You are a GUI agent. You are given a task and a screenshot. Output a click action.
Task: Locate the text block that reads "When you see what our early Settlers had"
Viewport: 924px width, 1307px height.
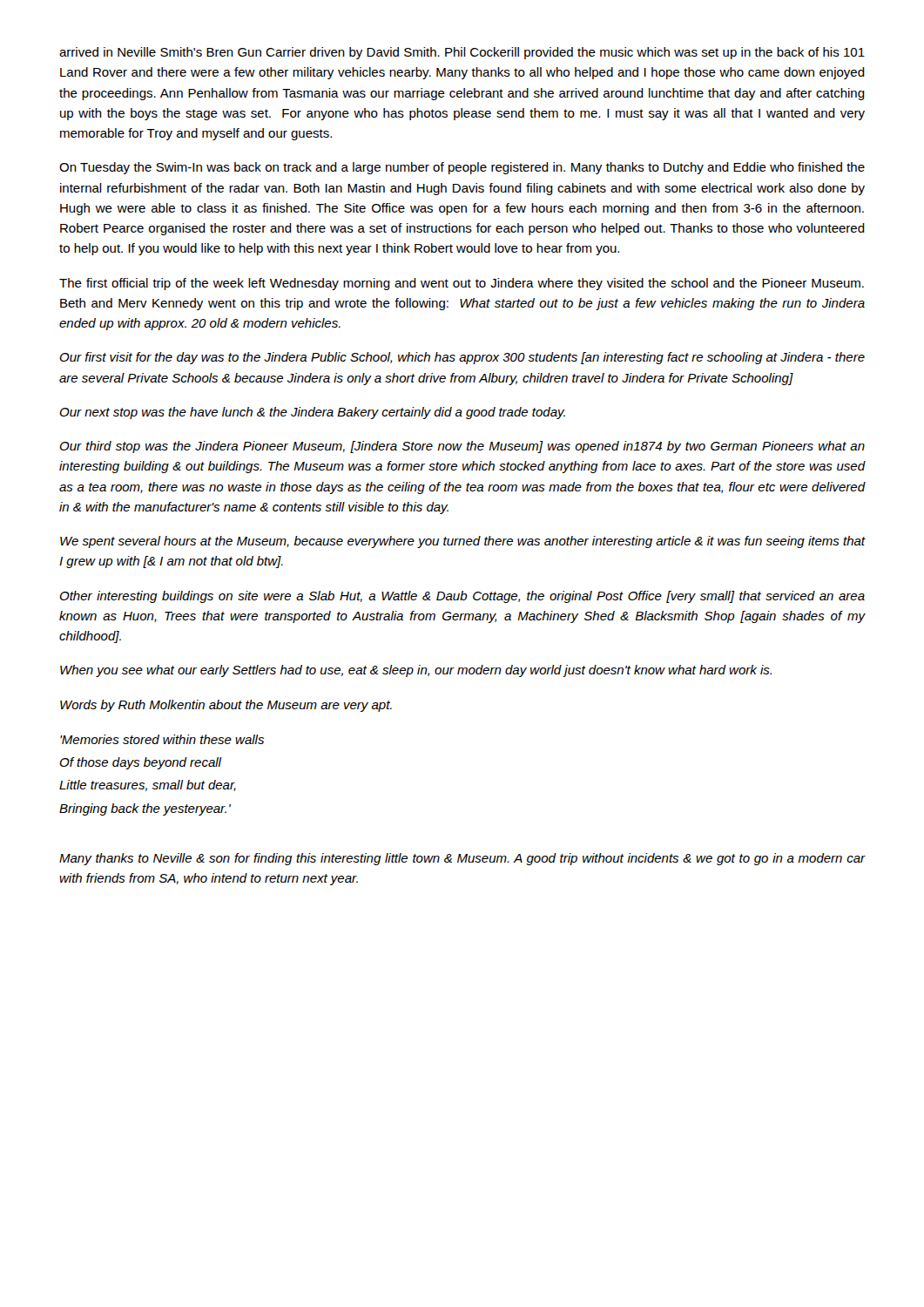click(416, 670)
